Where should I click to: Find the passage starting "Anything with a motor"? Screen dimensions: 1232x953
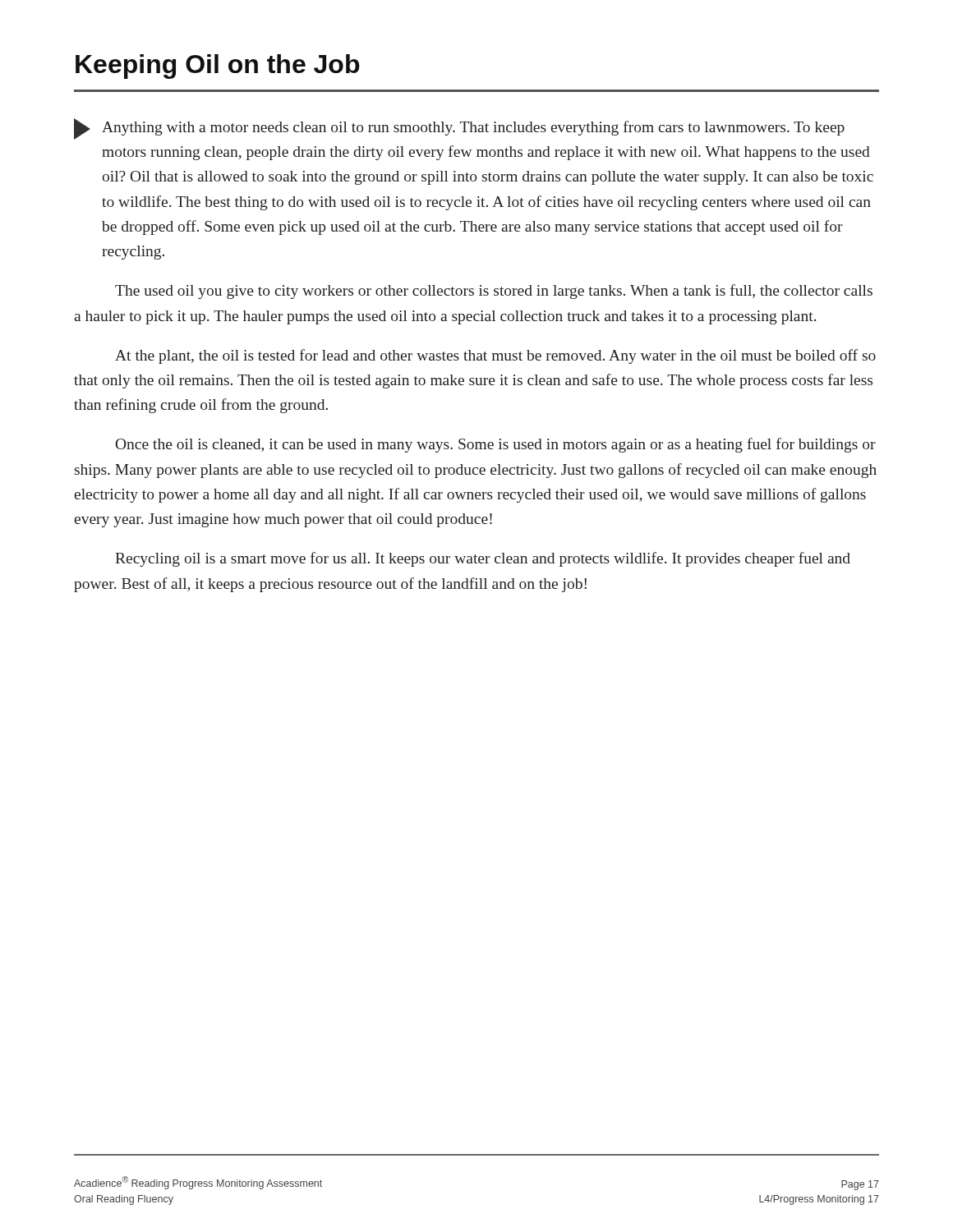tap(476, 189)
